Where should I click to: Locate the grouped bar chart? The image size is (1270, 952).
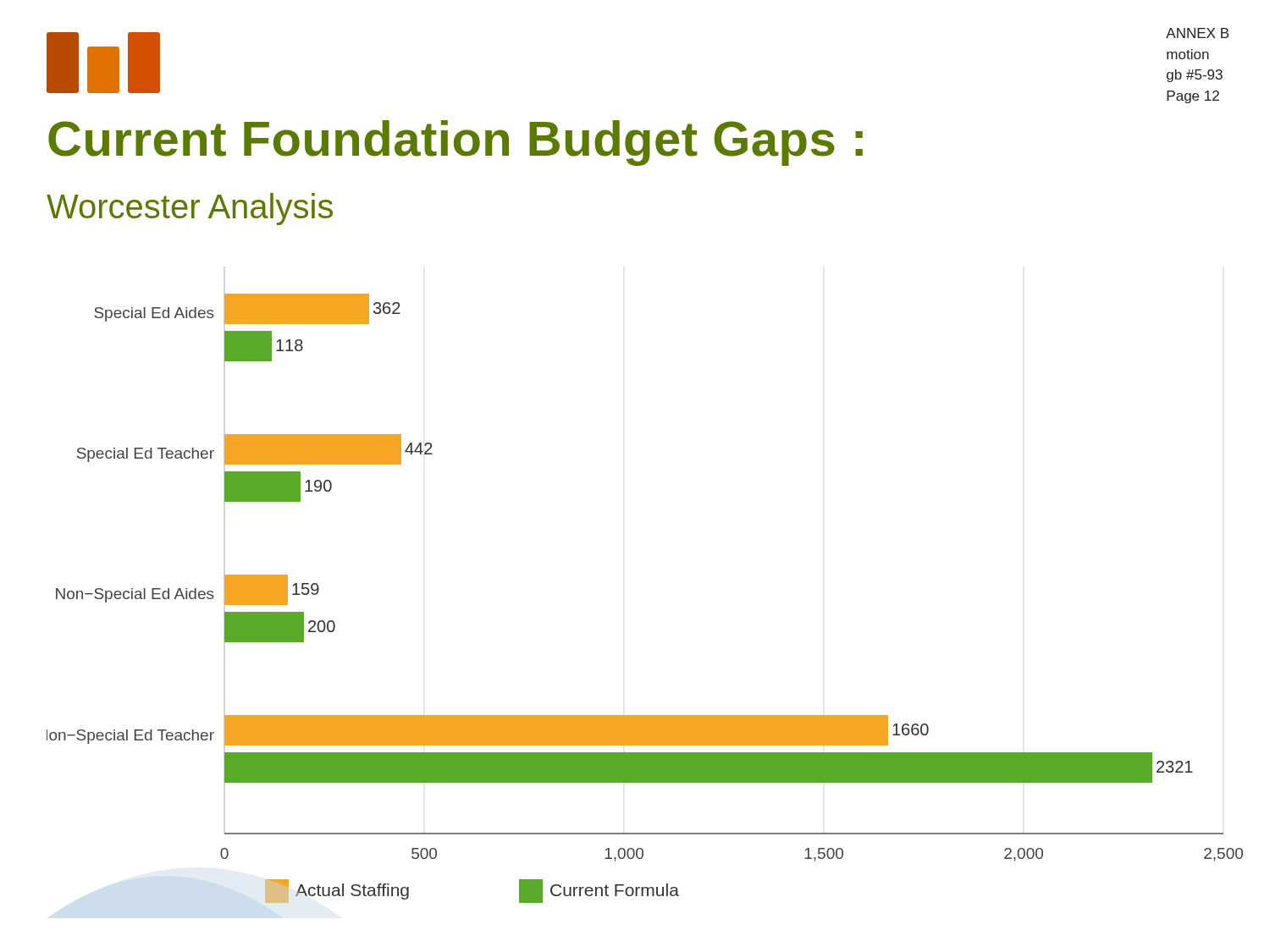pos(648,580)
